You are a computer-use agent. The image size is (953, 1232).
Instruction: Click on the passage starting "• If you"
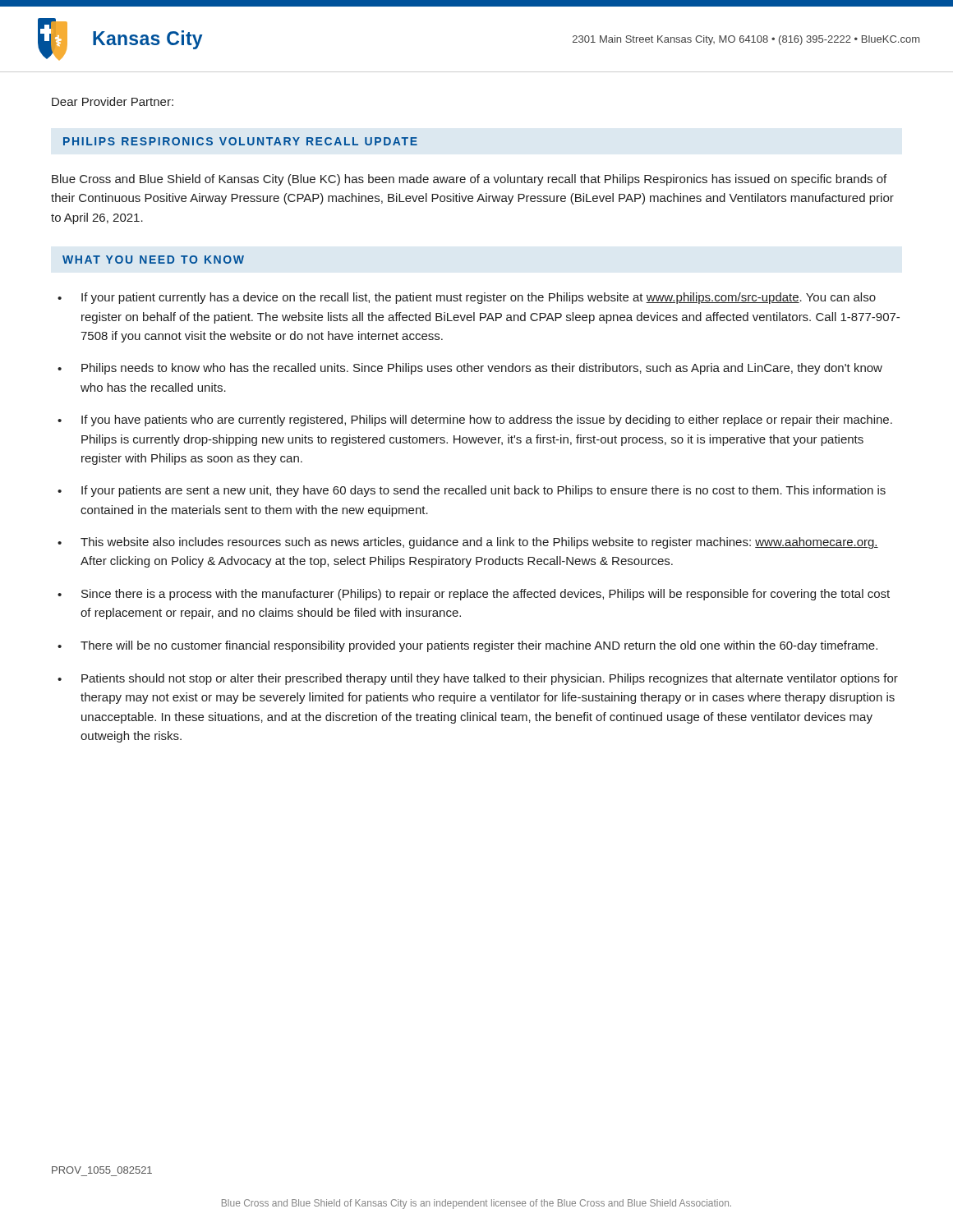tap(480, 439)
